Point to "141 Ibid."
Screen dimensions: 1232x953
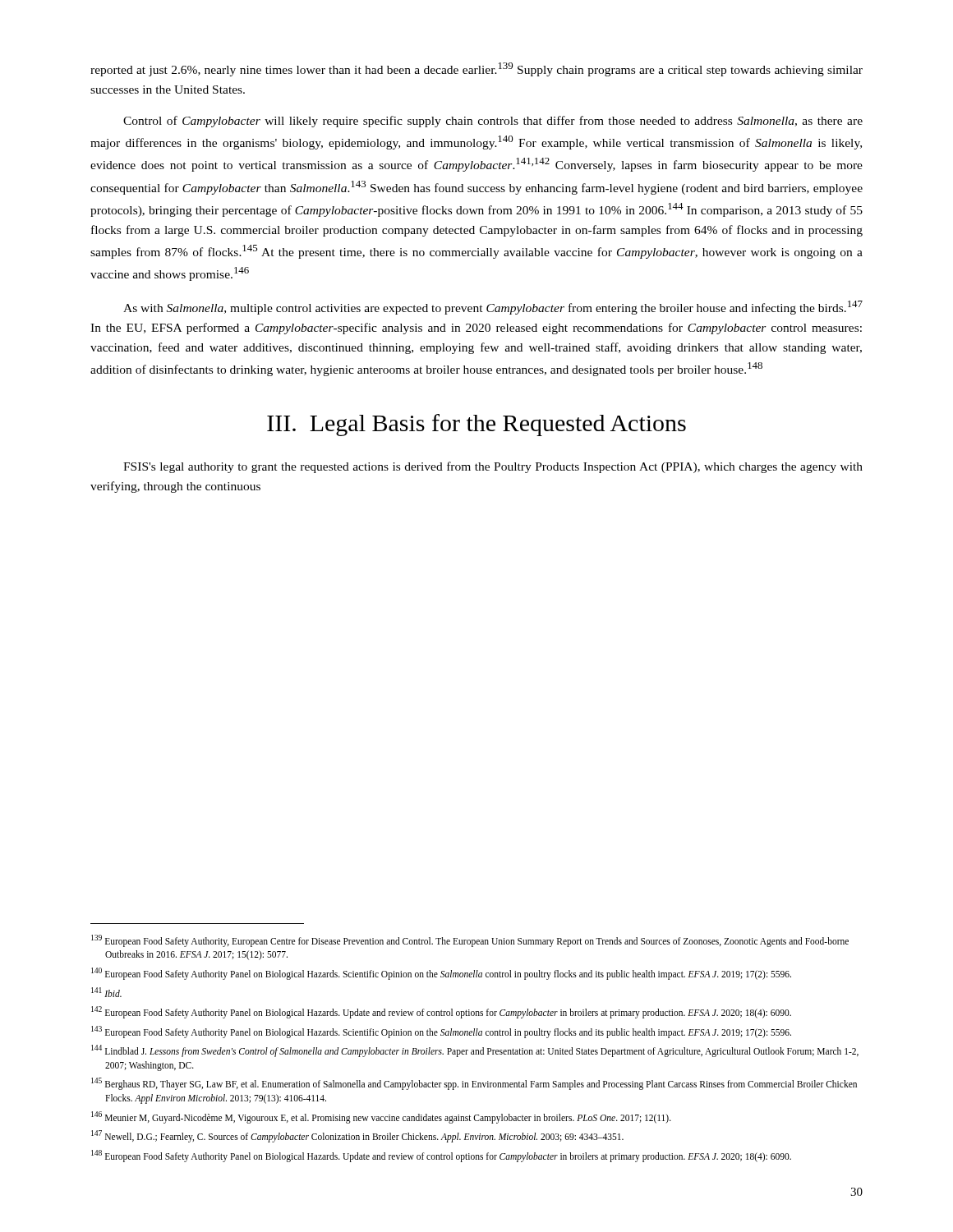coord(106,992)
